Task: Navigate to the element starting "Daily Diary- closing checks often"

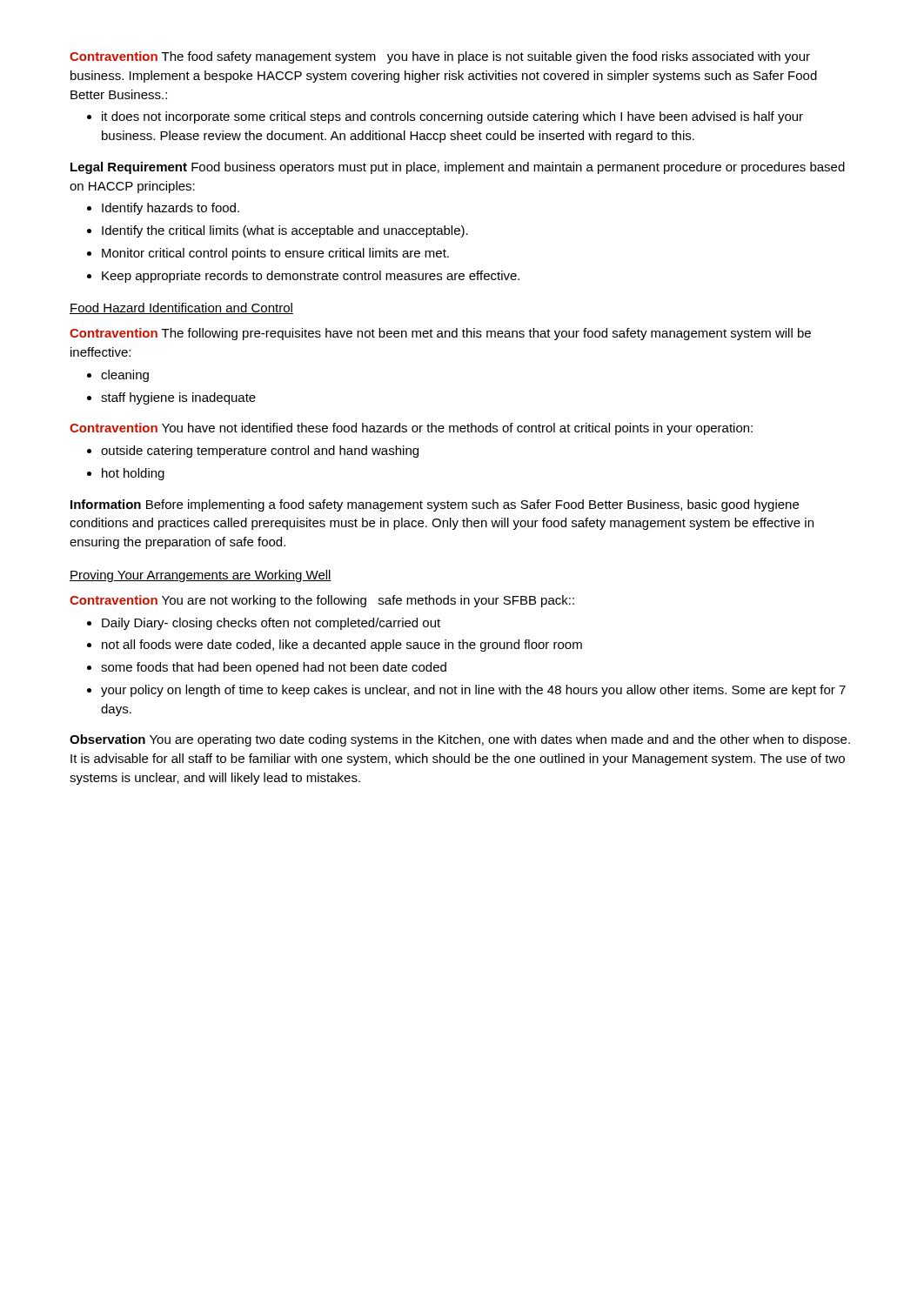Action: pos(271,622)
